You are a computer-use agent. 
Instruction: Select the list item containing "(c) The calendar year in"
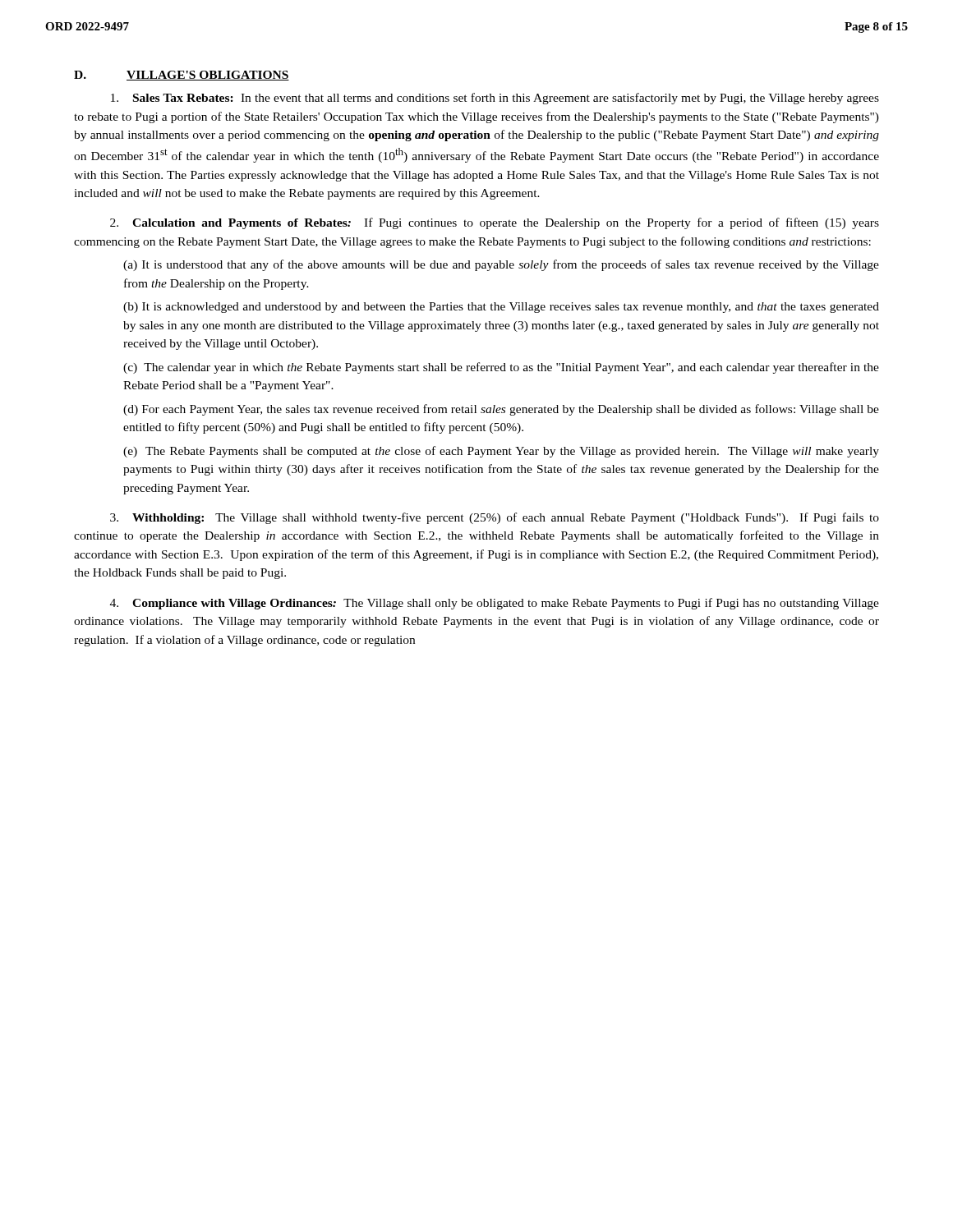point(501,376)
